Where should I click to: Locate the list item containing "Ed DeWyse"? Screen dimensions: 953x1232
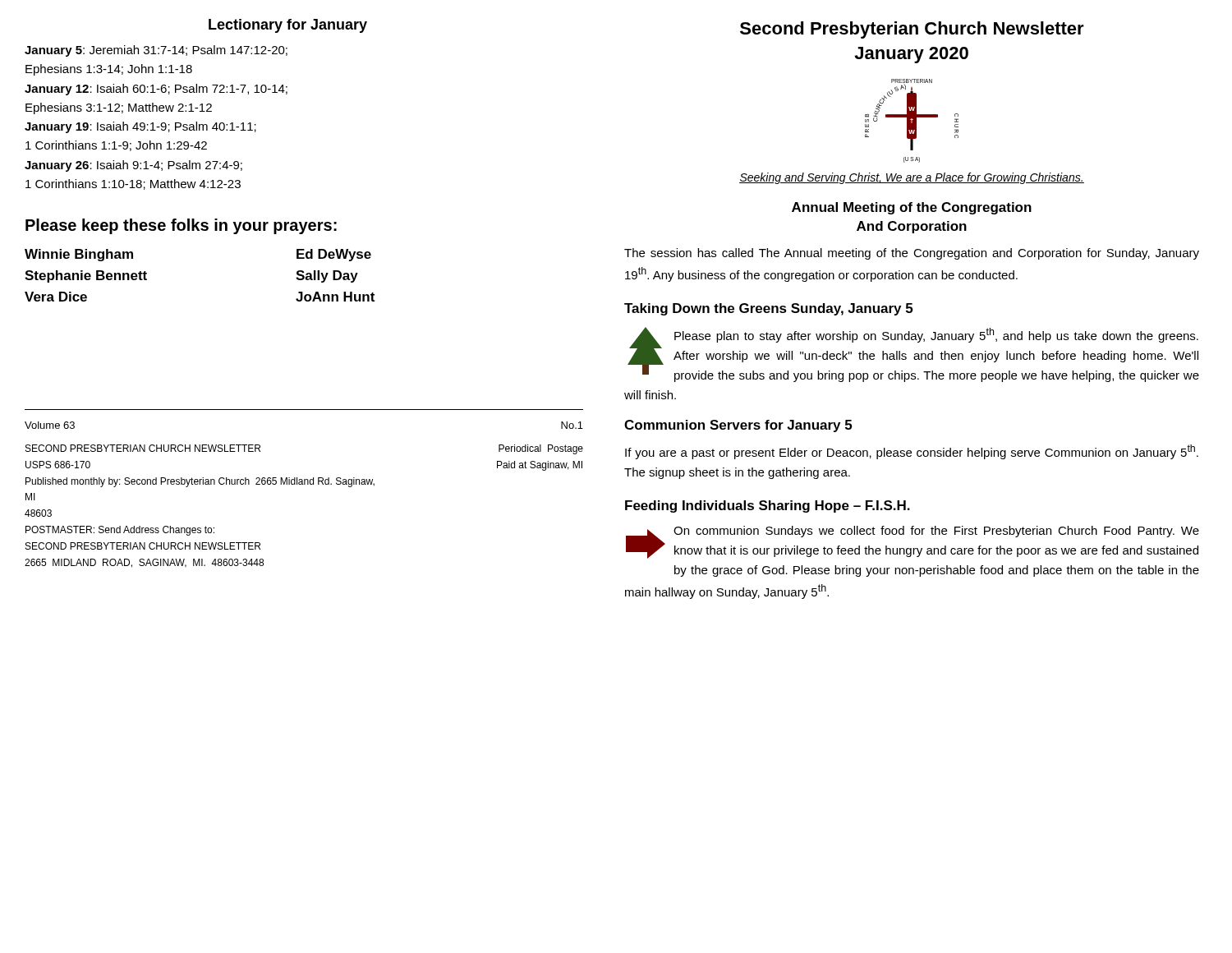tap(334, 254)
